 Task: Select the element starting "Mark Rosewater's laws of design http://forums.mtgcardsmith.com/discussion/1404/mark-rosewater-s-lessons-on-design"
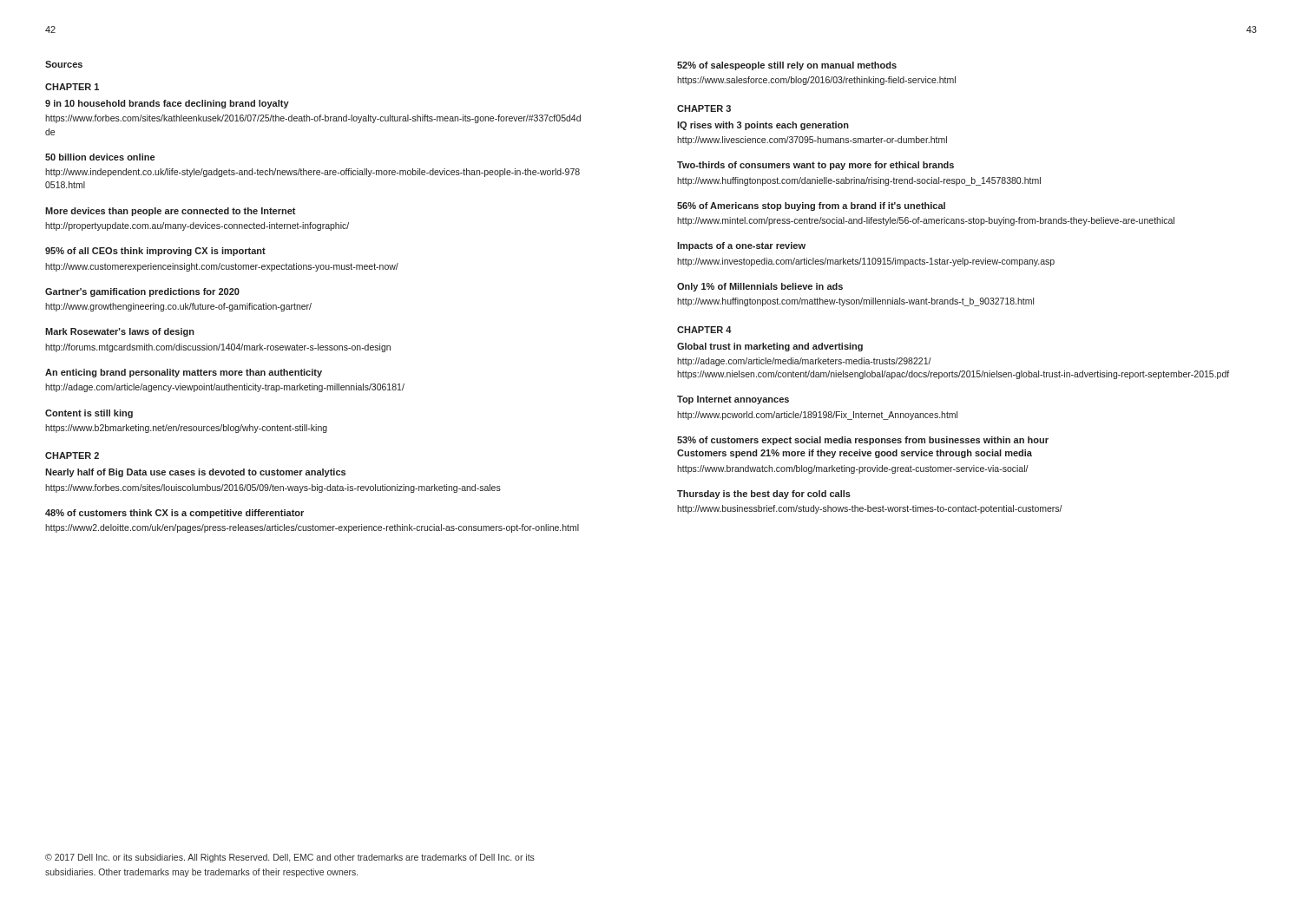[314, 340]
